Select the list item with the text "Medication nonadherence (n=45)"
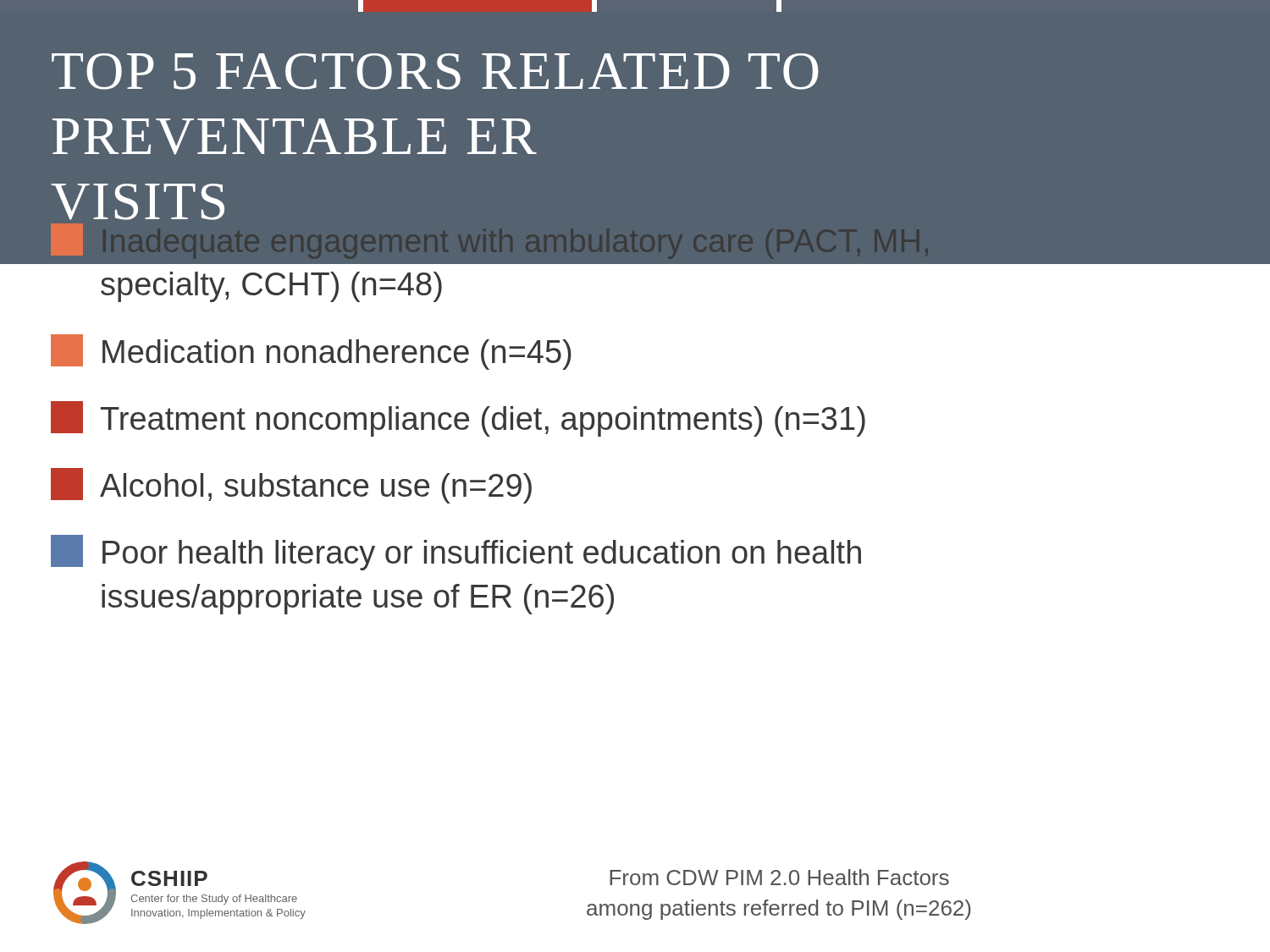 click(312, 352)
